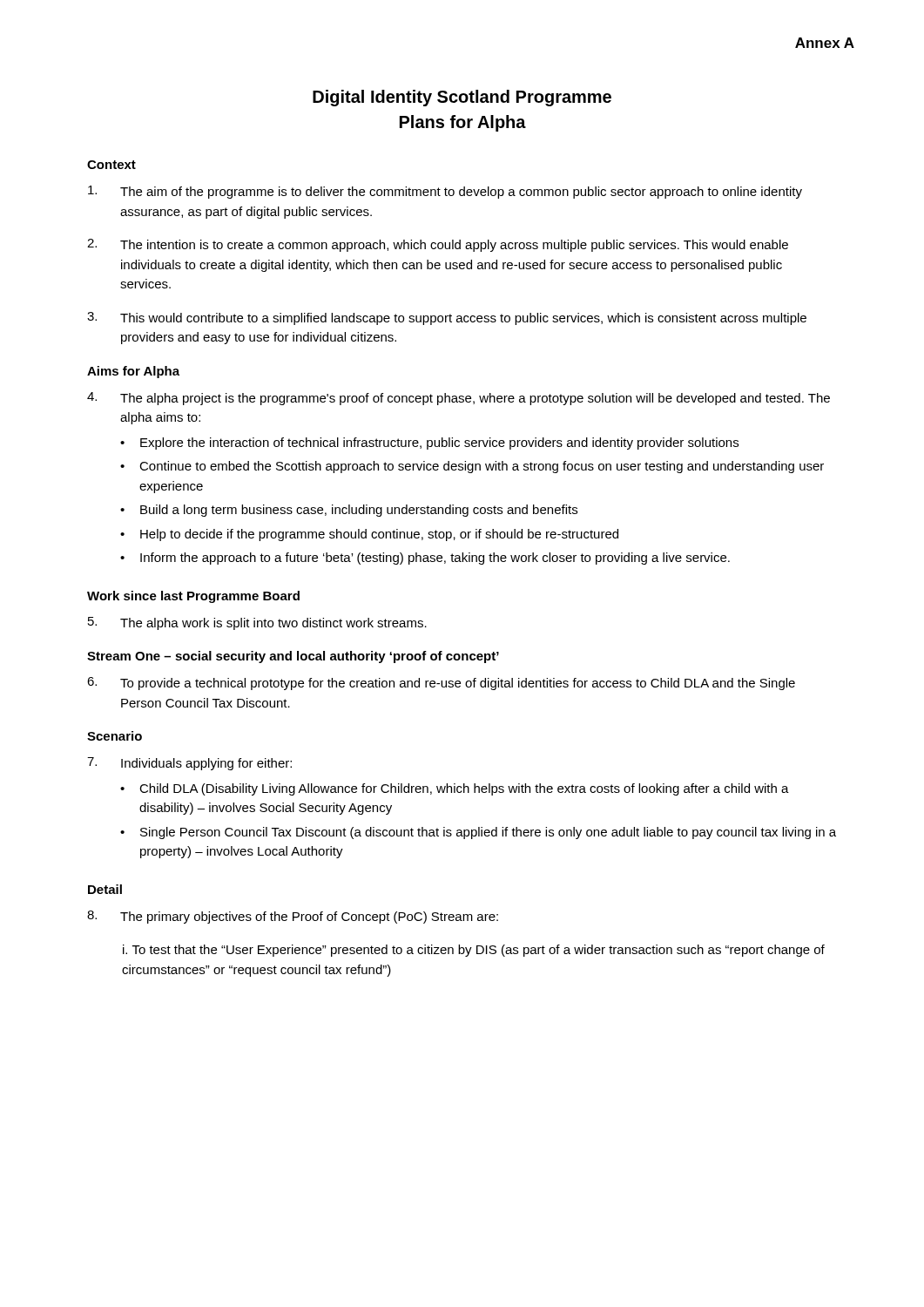Click the section header that begins "Stream One – social"
This screenshot has width=924, height=1307.
tap(293, 656)
